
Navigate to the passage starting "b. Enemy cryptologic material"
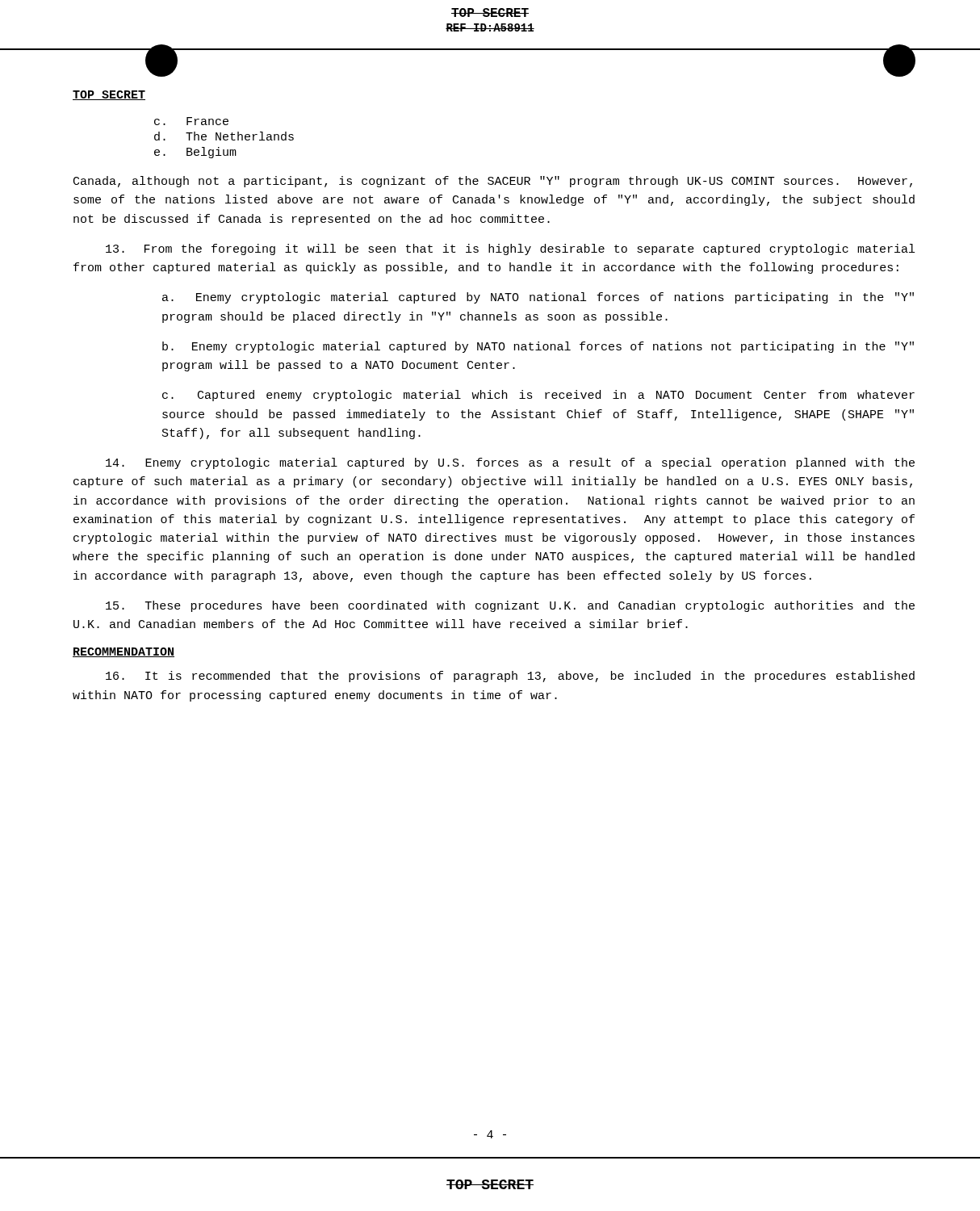(538, 357)
